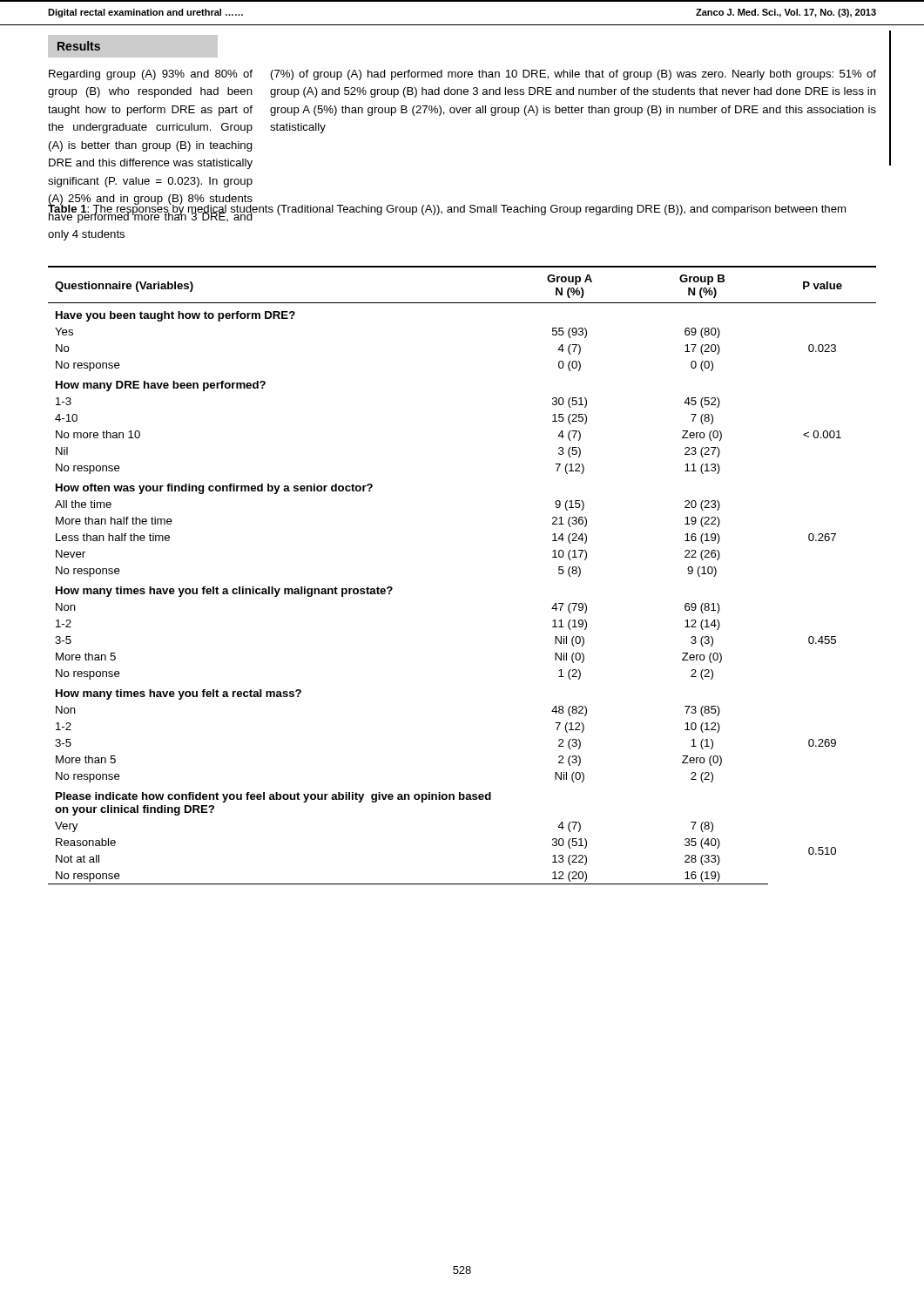Select the text block that says "Regarding group (A) 93% and 80% of"
924x1307 pixels.
tap(150, 154)
